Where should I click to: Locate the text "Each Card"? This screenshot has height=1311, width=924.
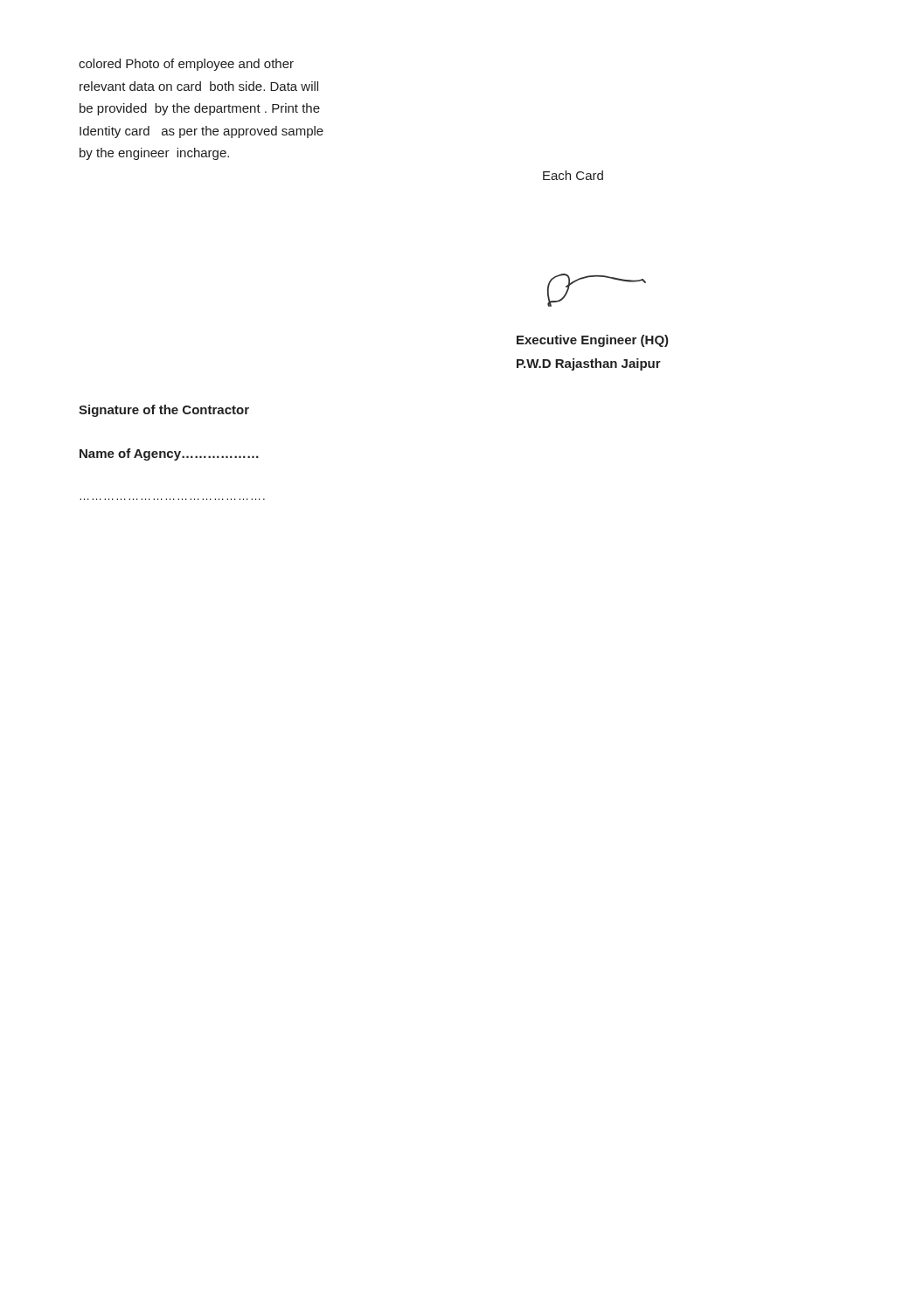point(573,175)
